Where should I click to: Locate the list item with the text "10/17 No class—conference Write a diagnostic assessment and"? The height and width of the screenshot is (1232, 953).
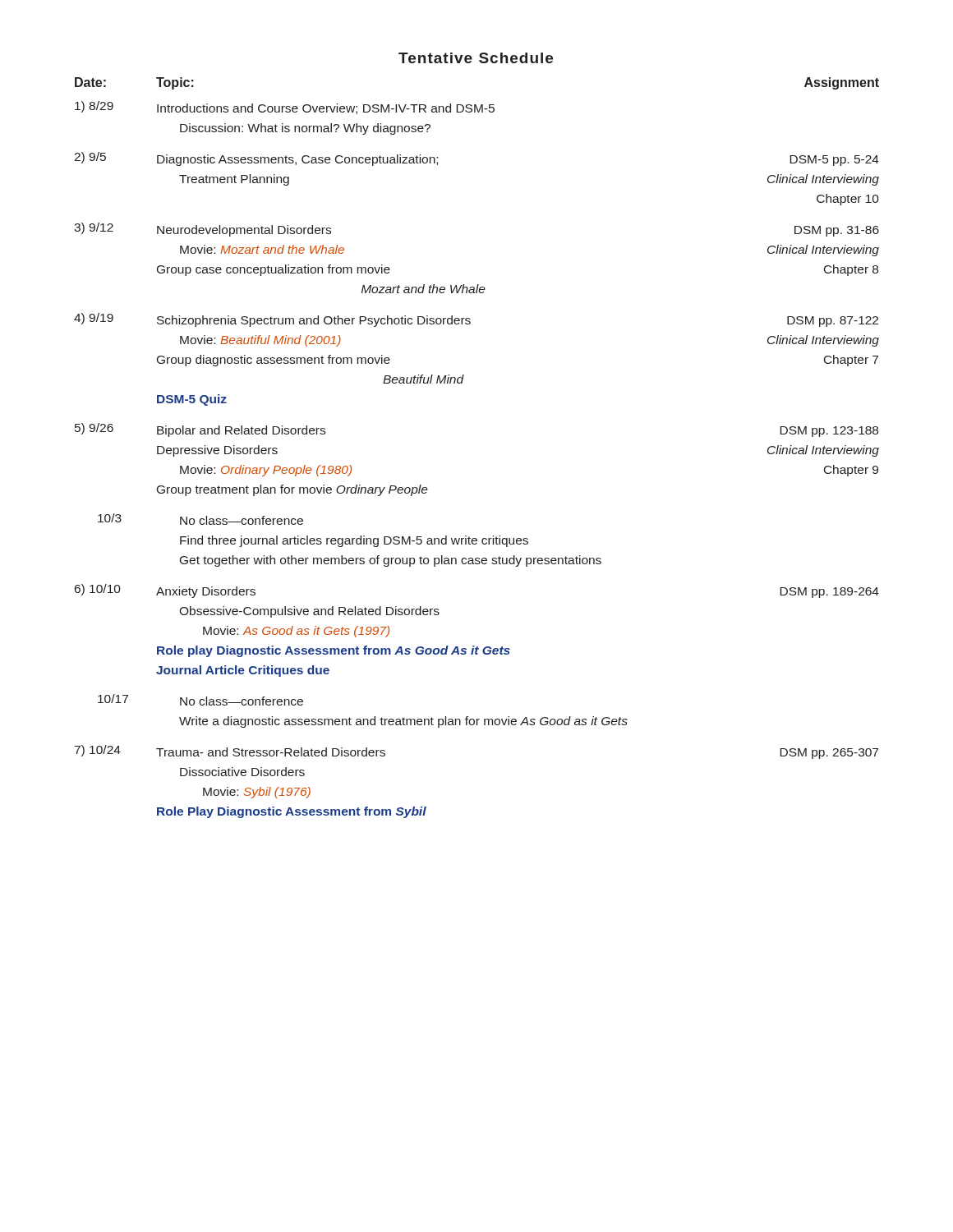coord(382,712)
